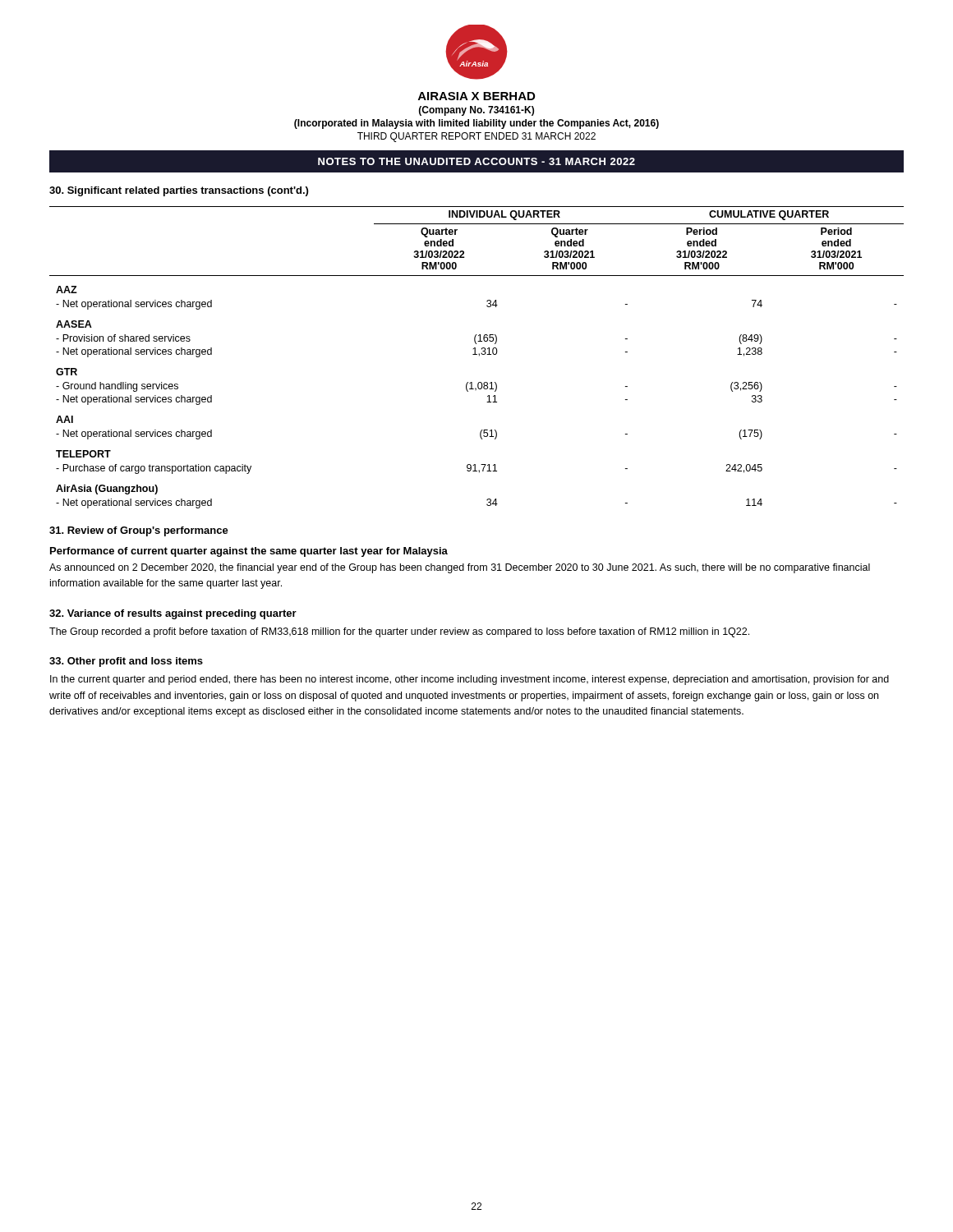Navigate to the element starting "33. Other profit and loss items"
Viewport: 953px width, 1232px height.
126,661
